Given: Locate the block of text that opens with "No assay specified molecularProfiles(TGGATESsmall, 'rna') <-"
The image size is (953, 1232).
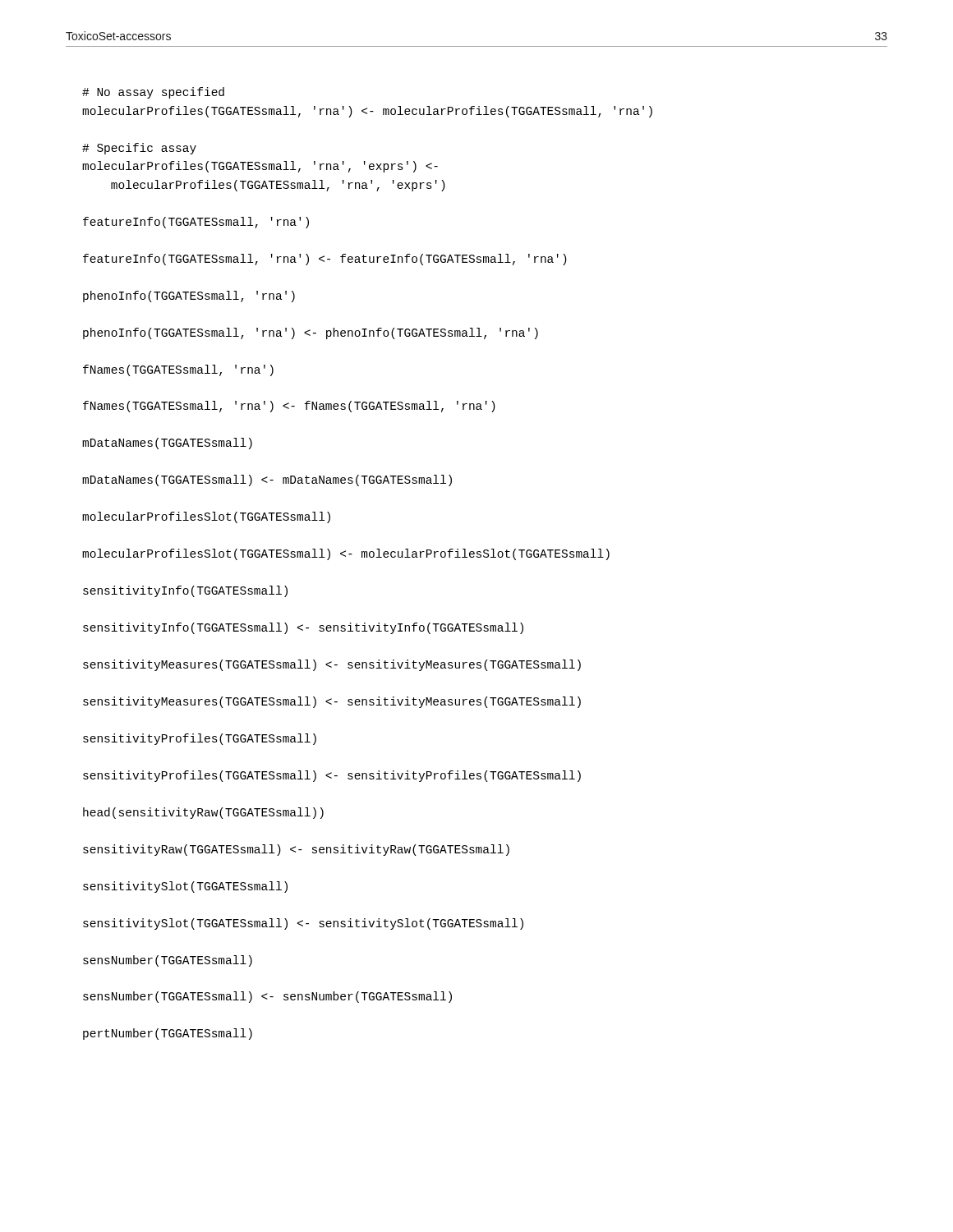Looking at the screenshot, I should (x=368, y=564).
